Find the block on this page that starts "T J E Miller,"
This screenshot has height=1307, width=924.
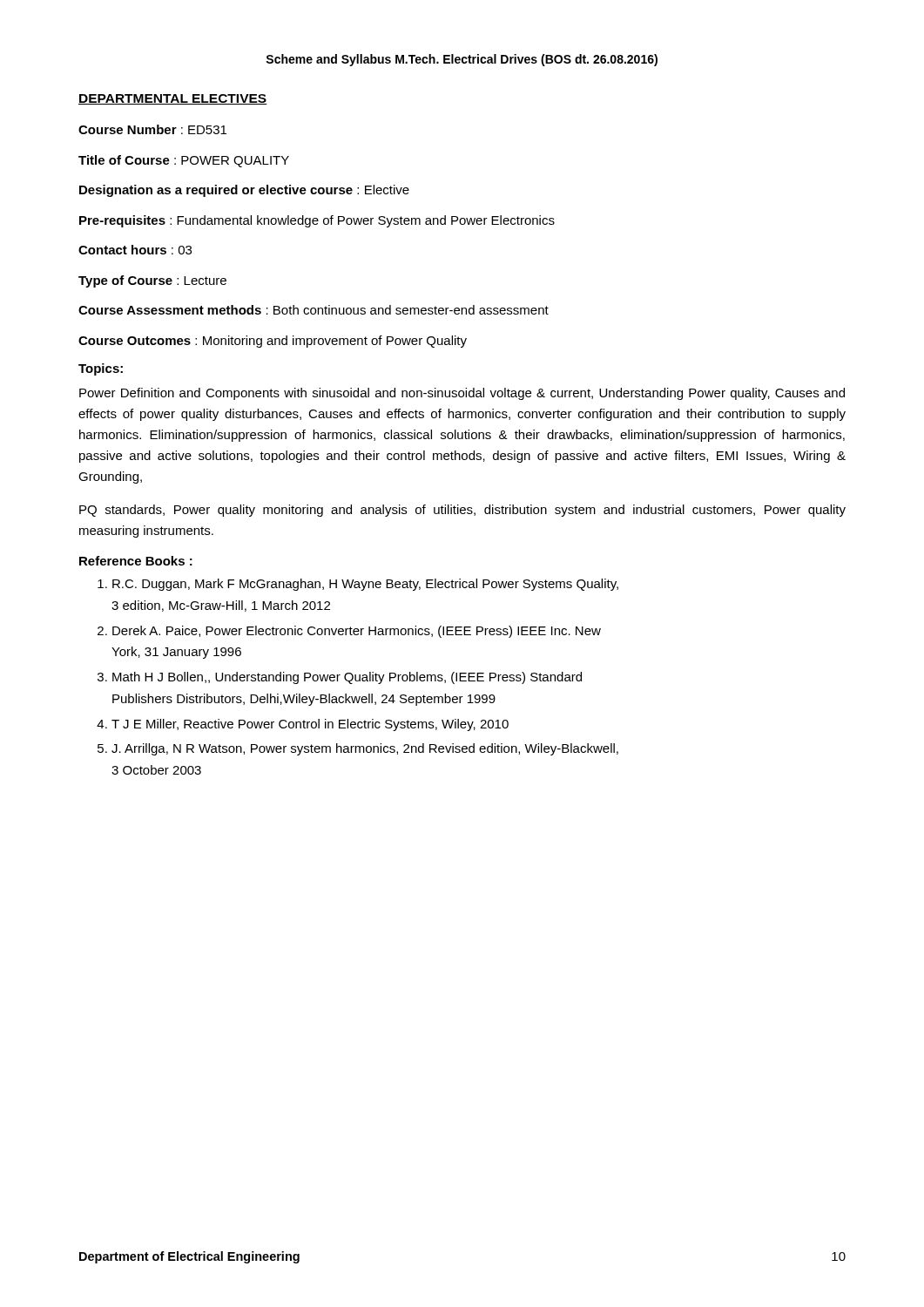coord(310,723)
